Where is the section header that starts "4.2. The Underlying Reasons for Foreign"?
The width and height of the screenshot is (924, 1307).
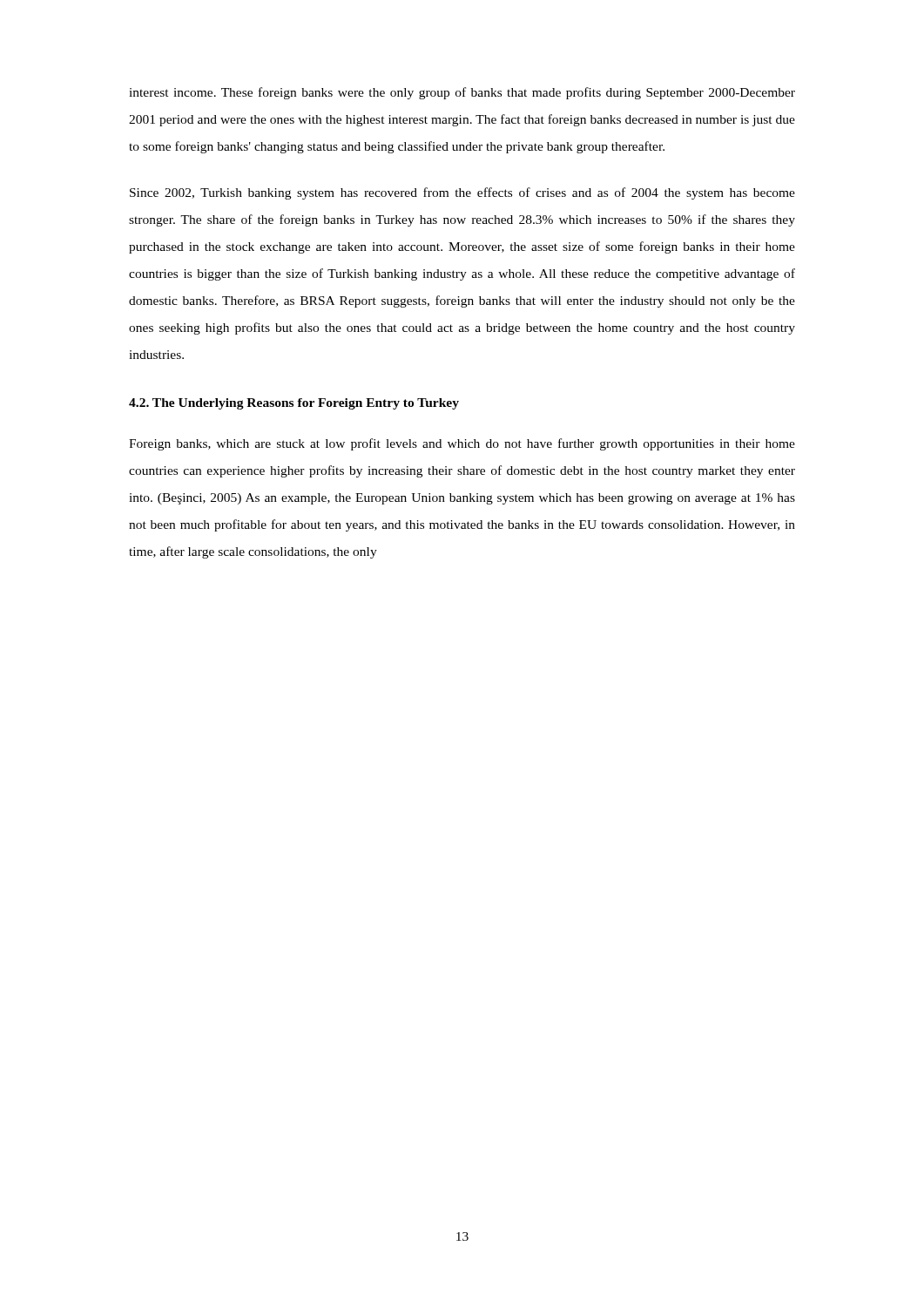[x=294, y=402]
